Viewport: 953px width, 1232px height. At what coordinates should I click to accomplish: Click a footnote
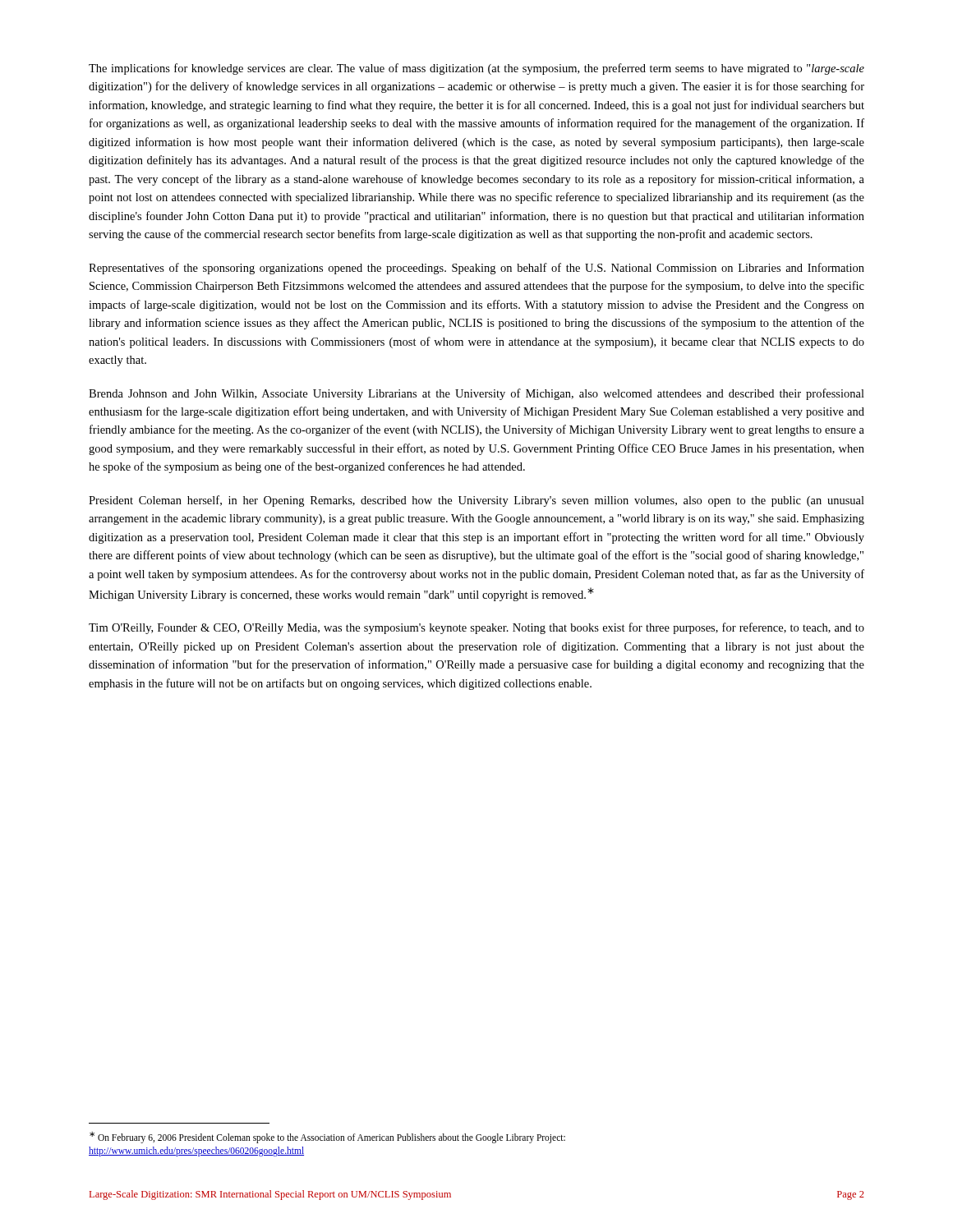(327, 1143)
